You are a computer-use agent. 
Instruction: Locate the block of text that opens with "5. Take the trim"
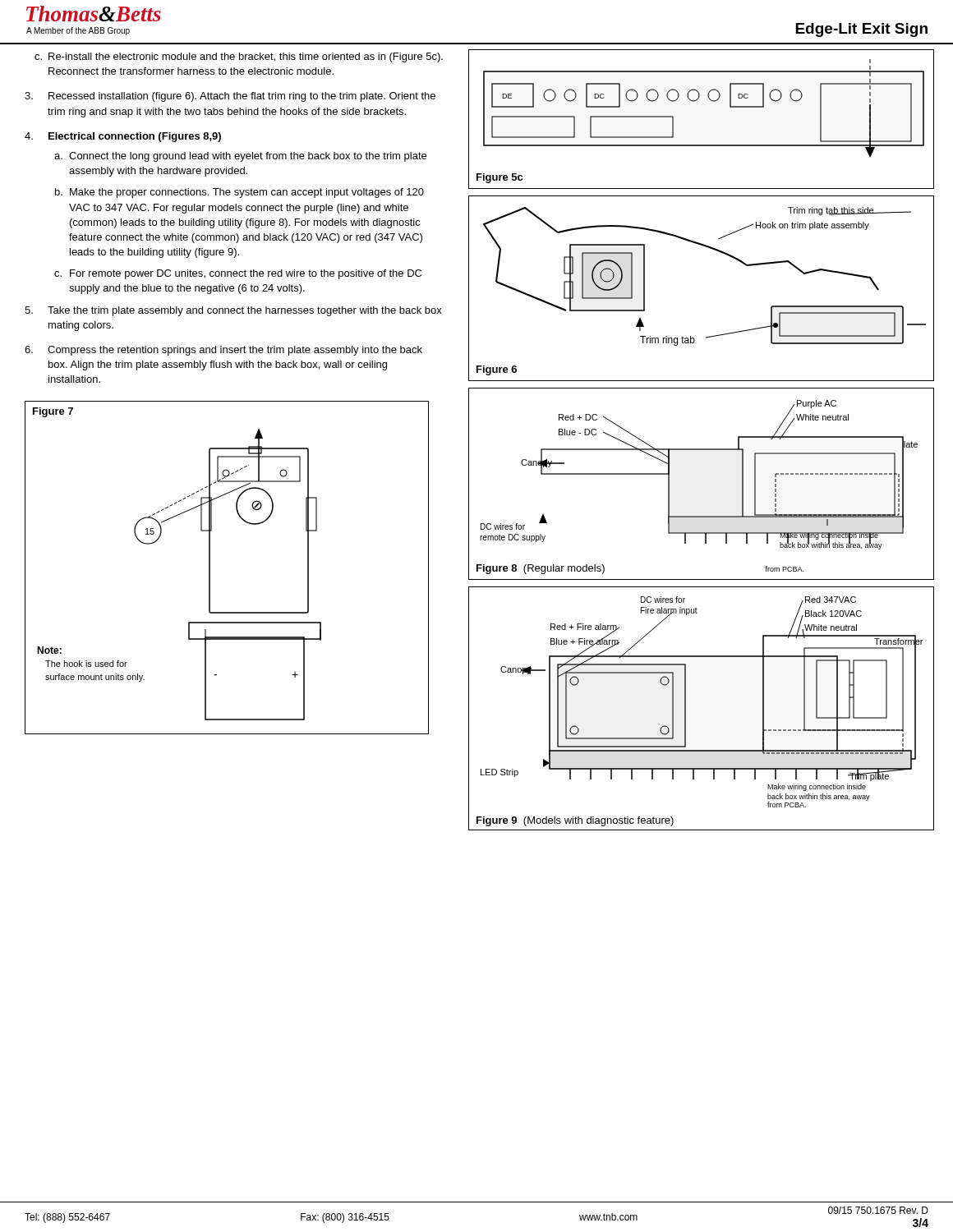tap(233, 317)
